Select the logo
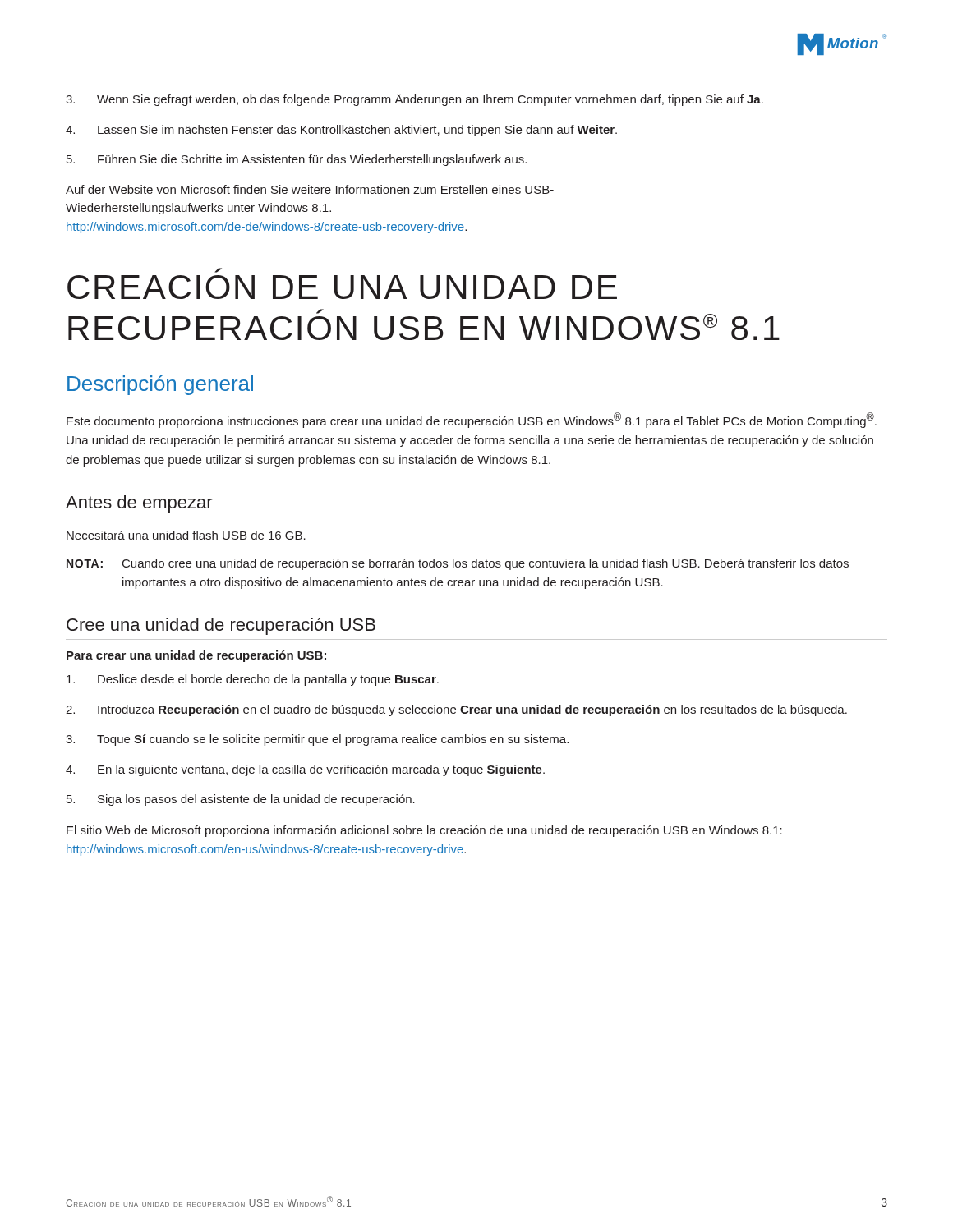The height and width of the screenshot is (1232, 953). pos(845,46)
